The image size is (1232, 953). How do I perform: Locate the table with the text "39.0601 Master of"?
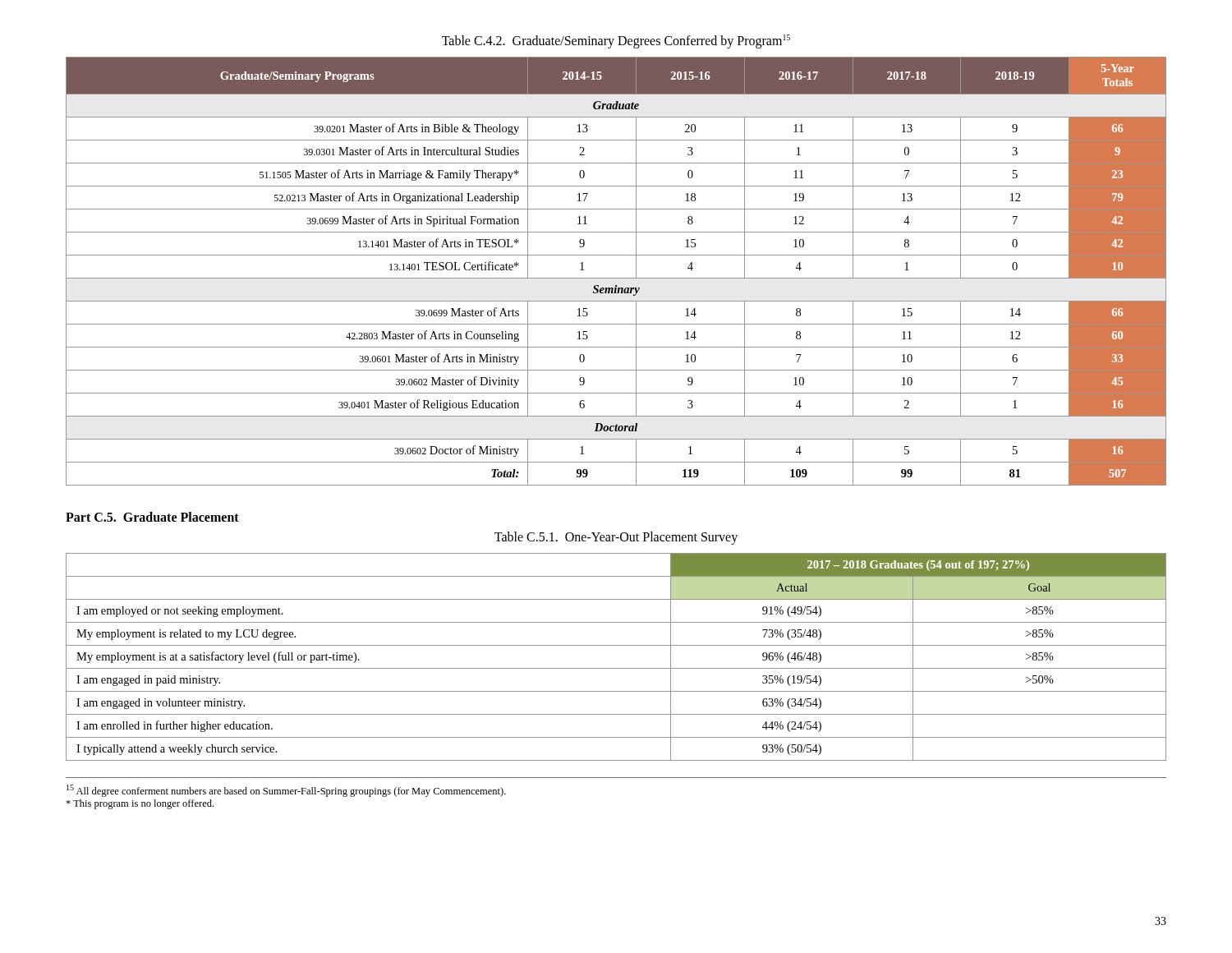pos(616,271)
